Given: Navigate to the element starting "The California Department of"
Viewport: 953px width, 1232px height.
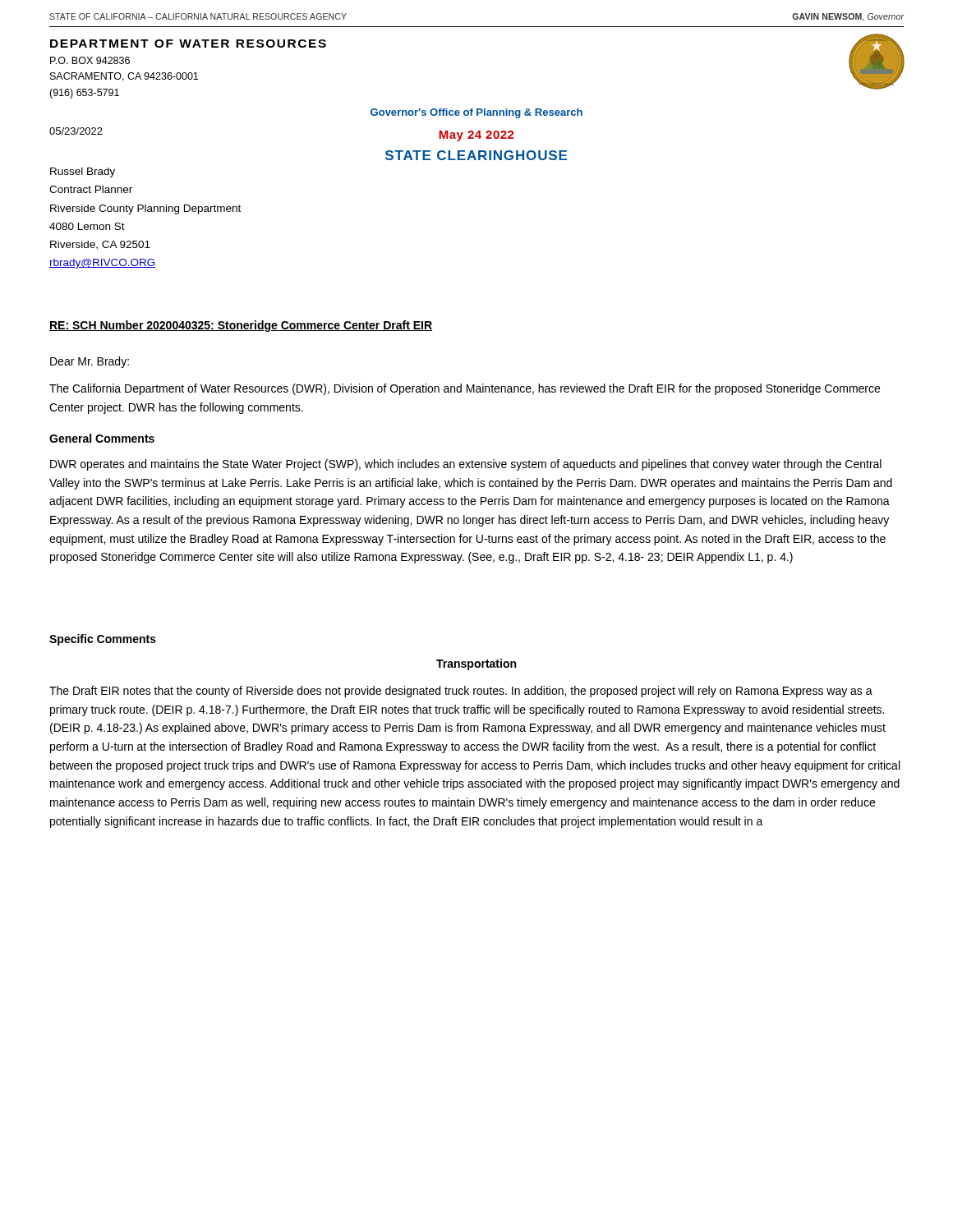Looking at the screenshot, I should click(465, 398).
